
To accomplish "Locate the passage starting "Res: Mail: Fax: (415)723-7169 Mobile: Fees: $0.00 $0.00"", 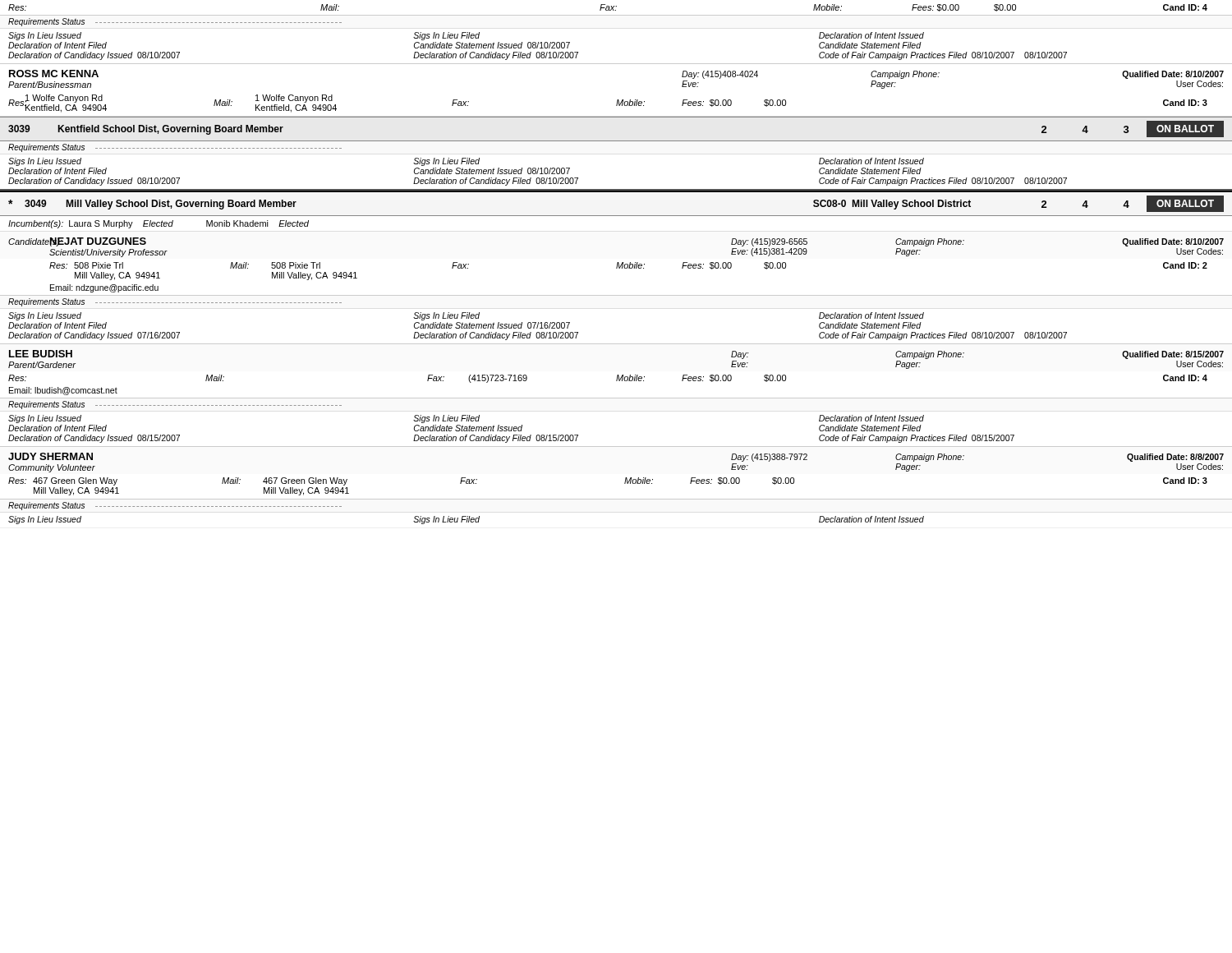I will point(616,378).
